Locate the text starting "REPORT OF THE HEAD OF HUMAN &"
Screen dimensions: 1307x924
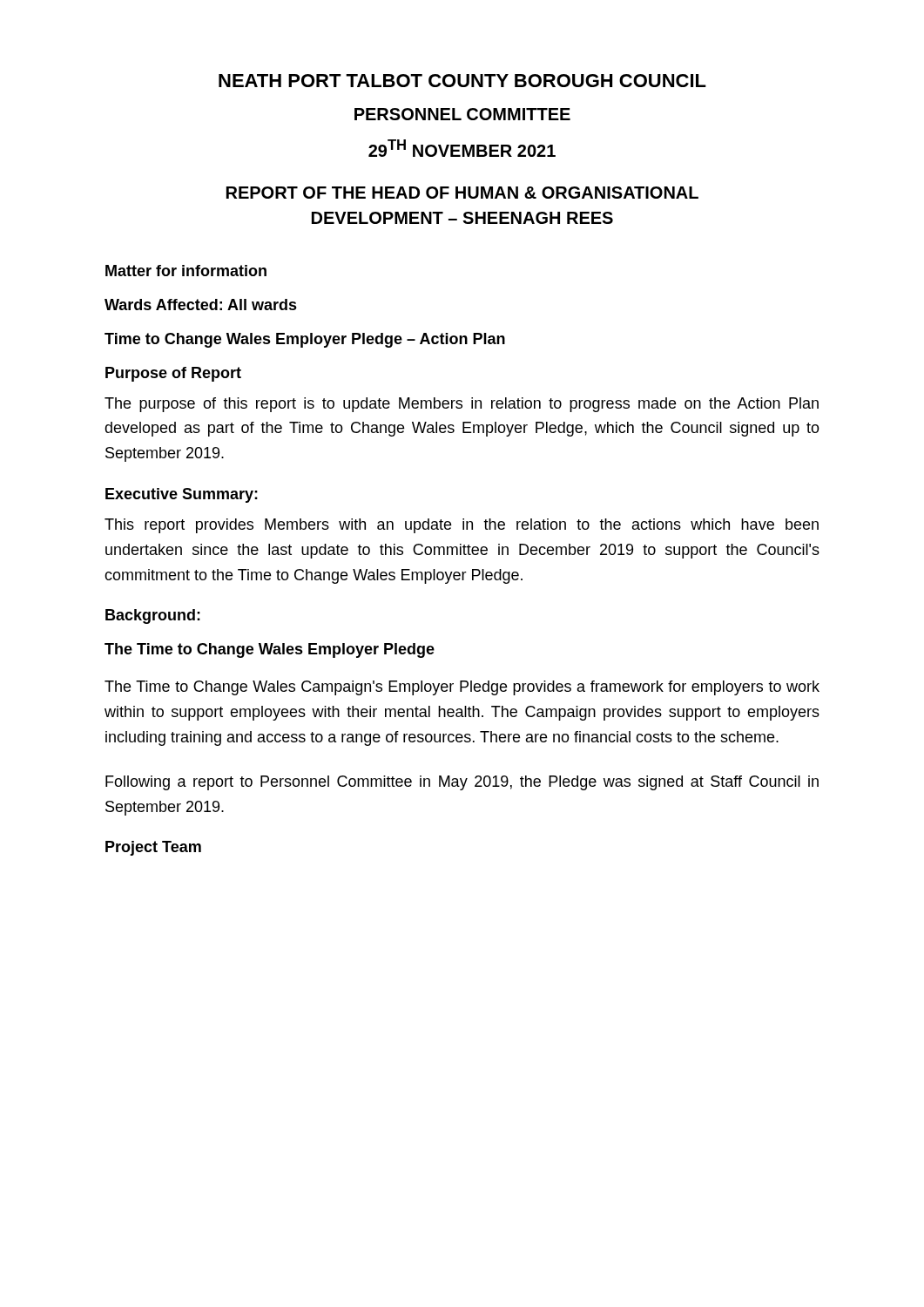[x=462, y=205]
